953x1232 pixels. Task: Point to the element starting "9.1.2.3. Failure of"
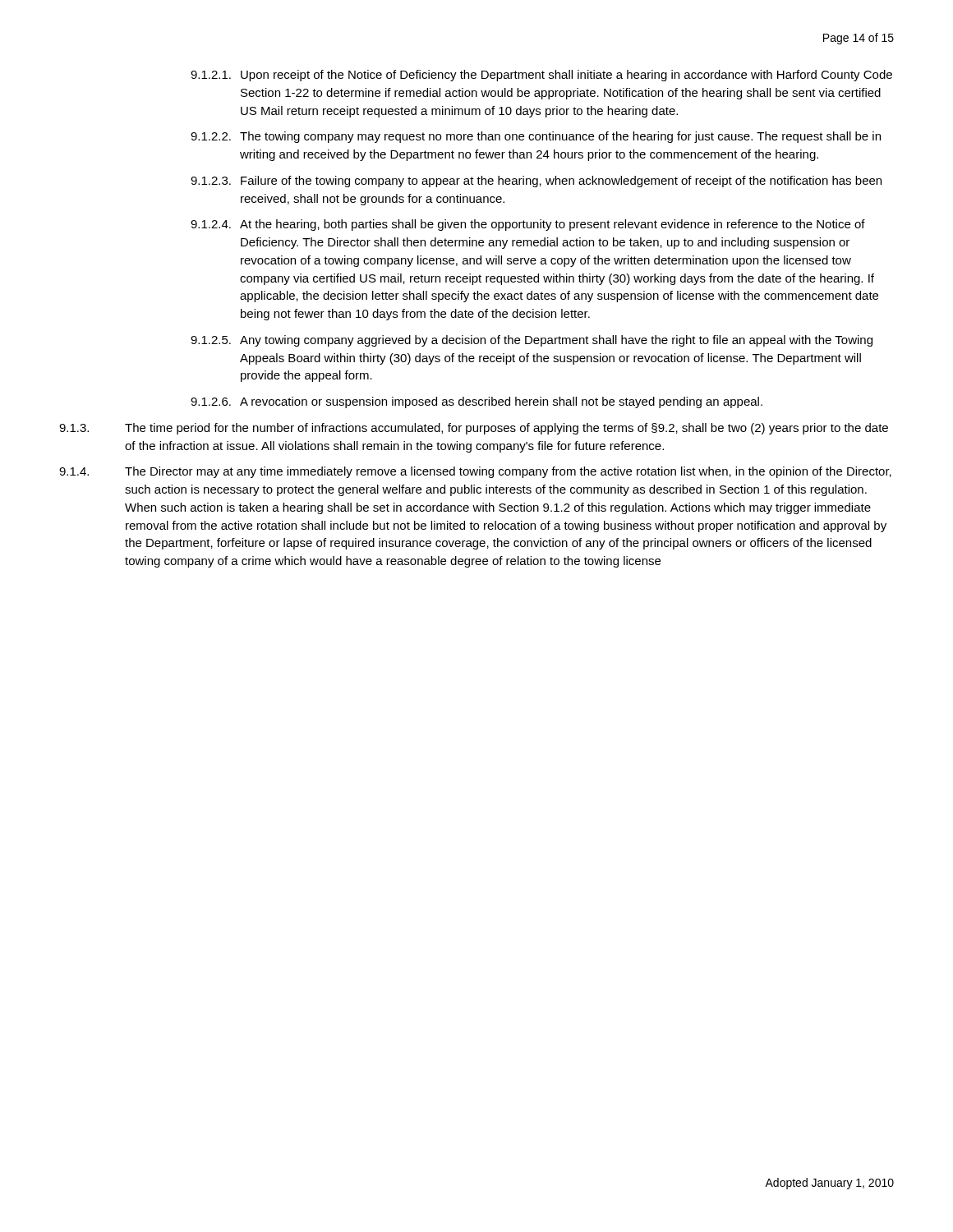click(x=476, y=189)
